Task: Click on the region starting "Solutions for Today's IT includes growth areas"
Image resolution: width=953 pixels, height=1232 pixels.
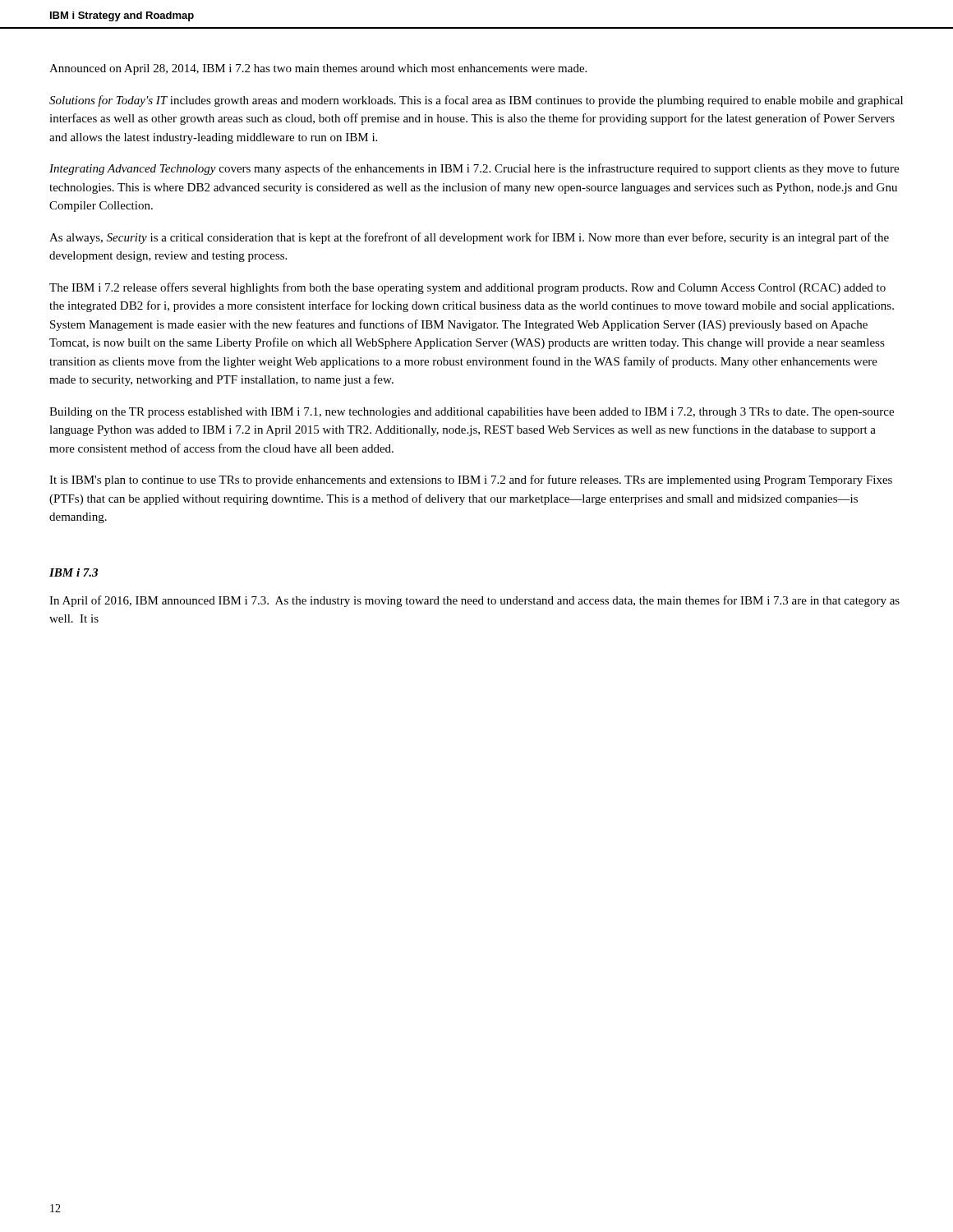Action: [476, 118]
